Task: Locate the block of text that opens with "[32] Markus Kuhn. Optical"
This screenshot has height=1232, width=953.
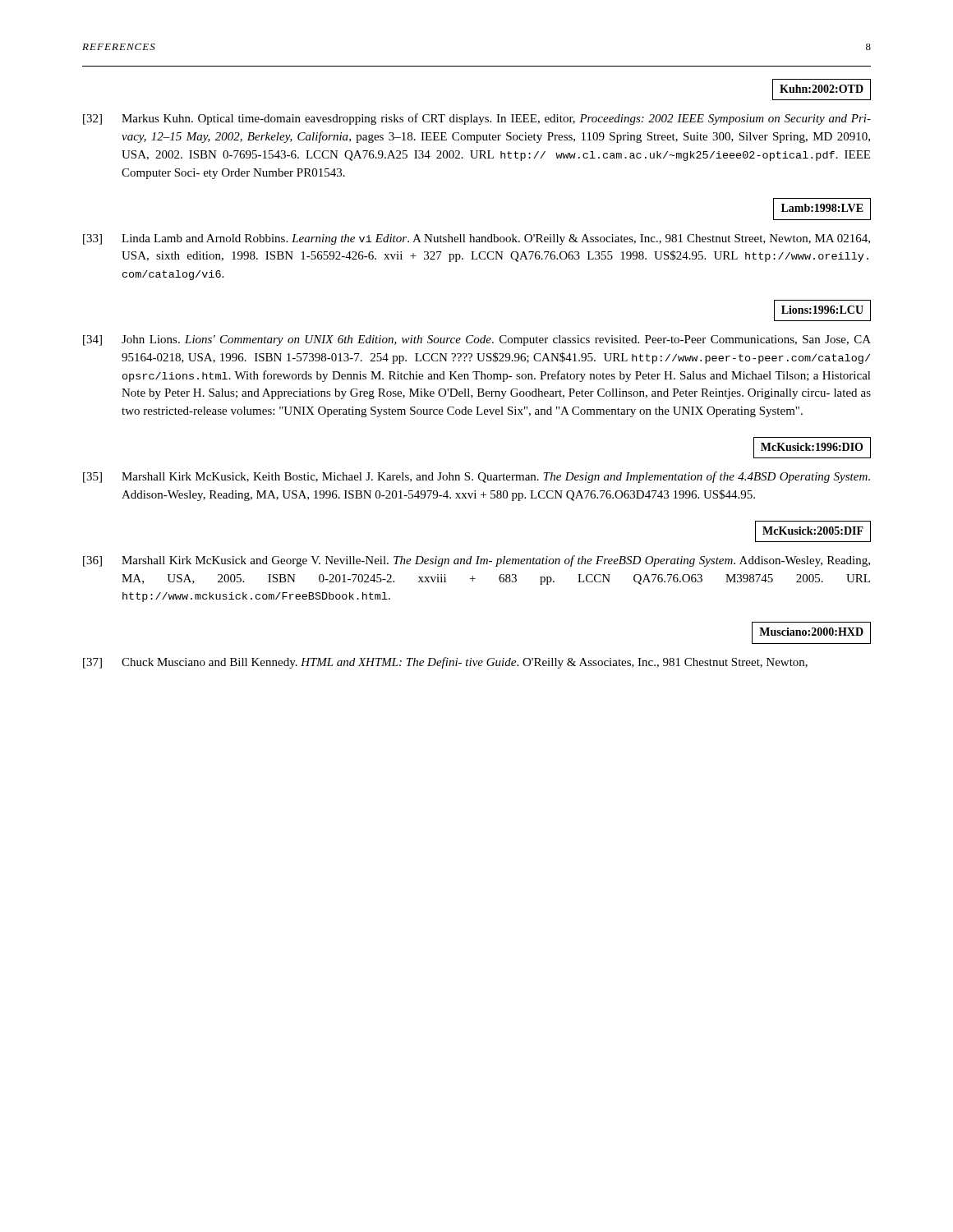Action: click(476, 146)
